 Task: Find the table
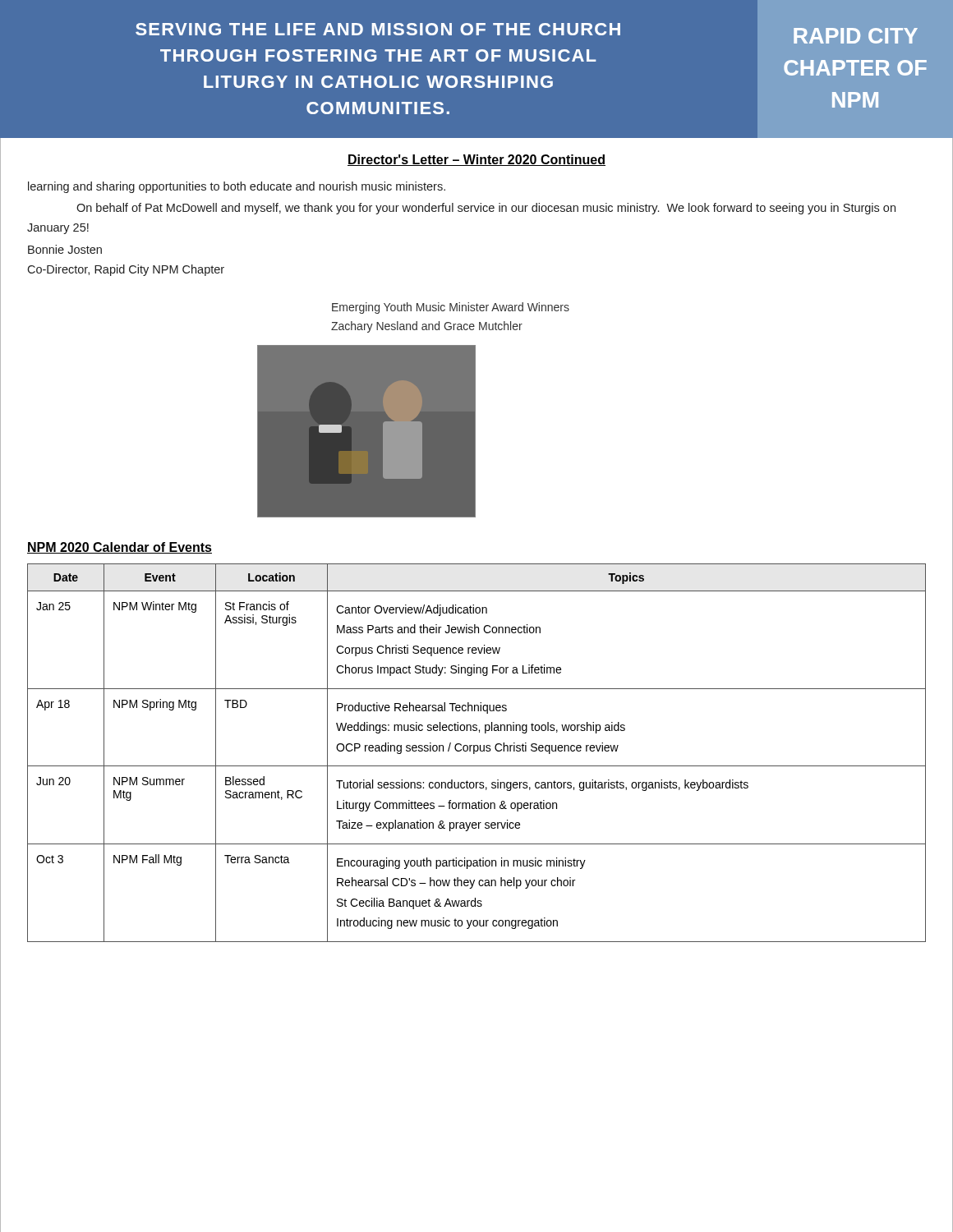pyautogui.click(x=476, y=753)
